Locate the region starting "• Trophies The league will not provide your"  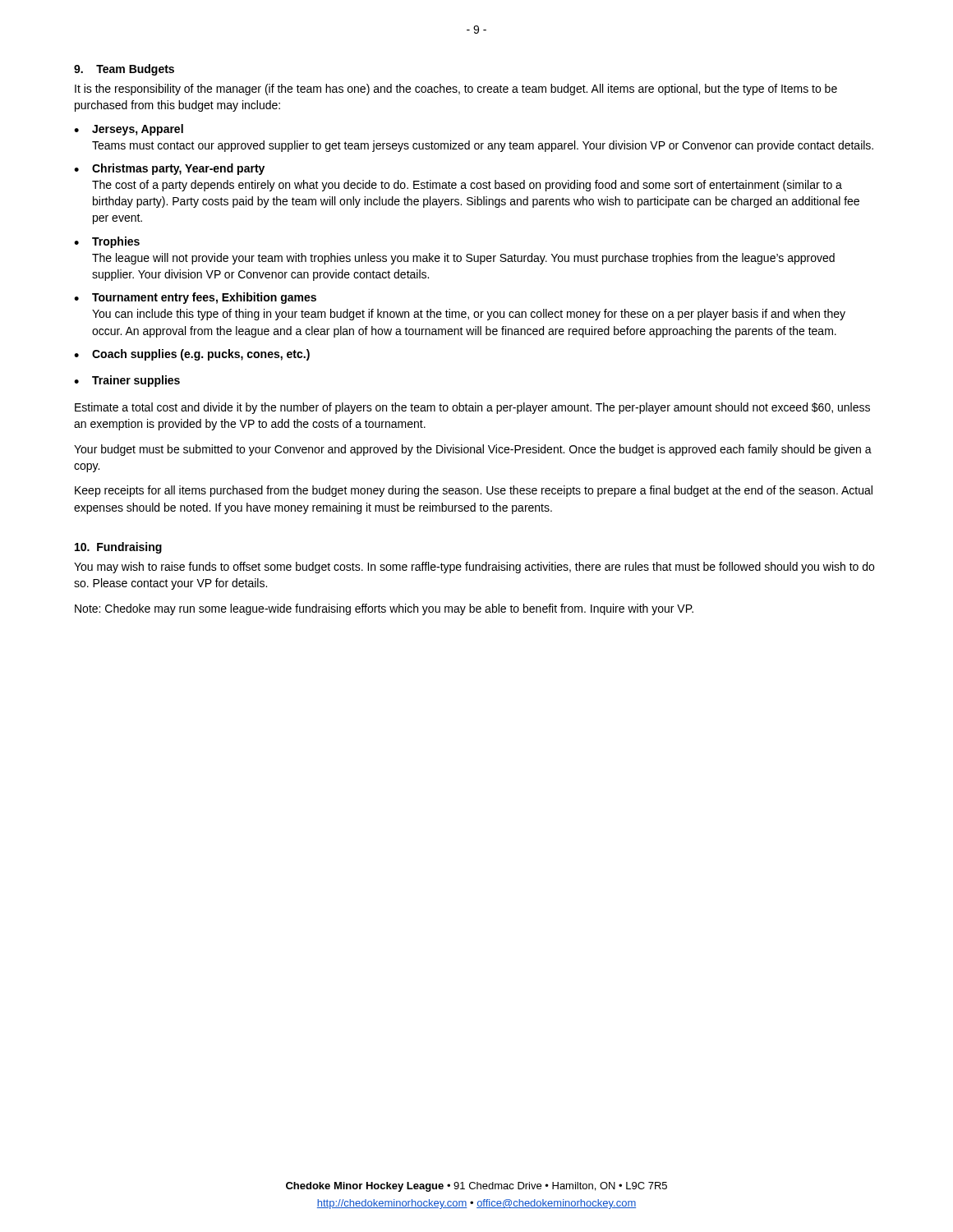[476, 259]
